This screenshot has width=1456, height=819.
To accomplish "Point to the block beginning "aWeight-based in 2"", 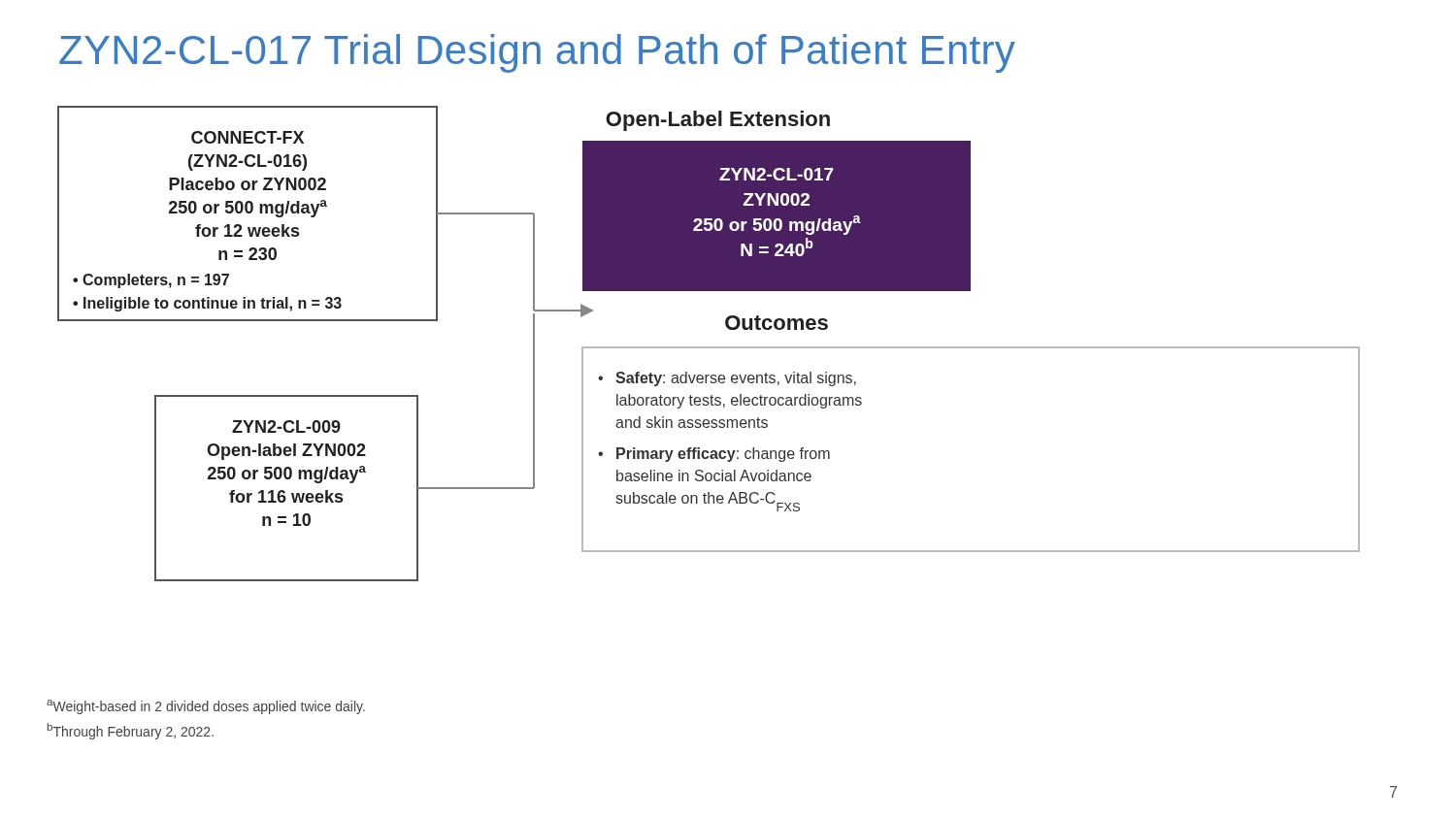I will point(206,717).
